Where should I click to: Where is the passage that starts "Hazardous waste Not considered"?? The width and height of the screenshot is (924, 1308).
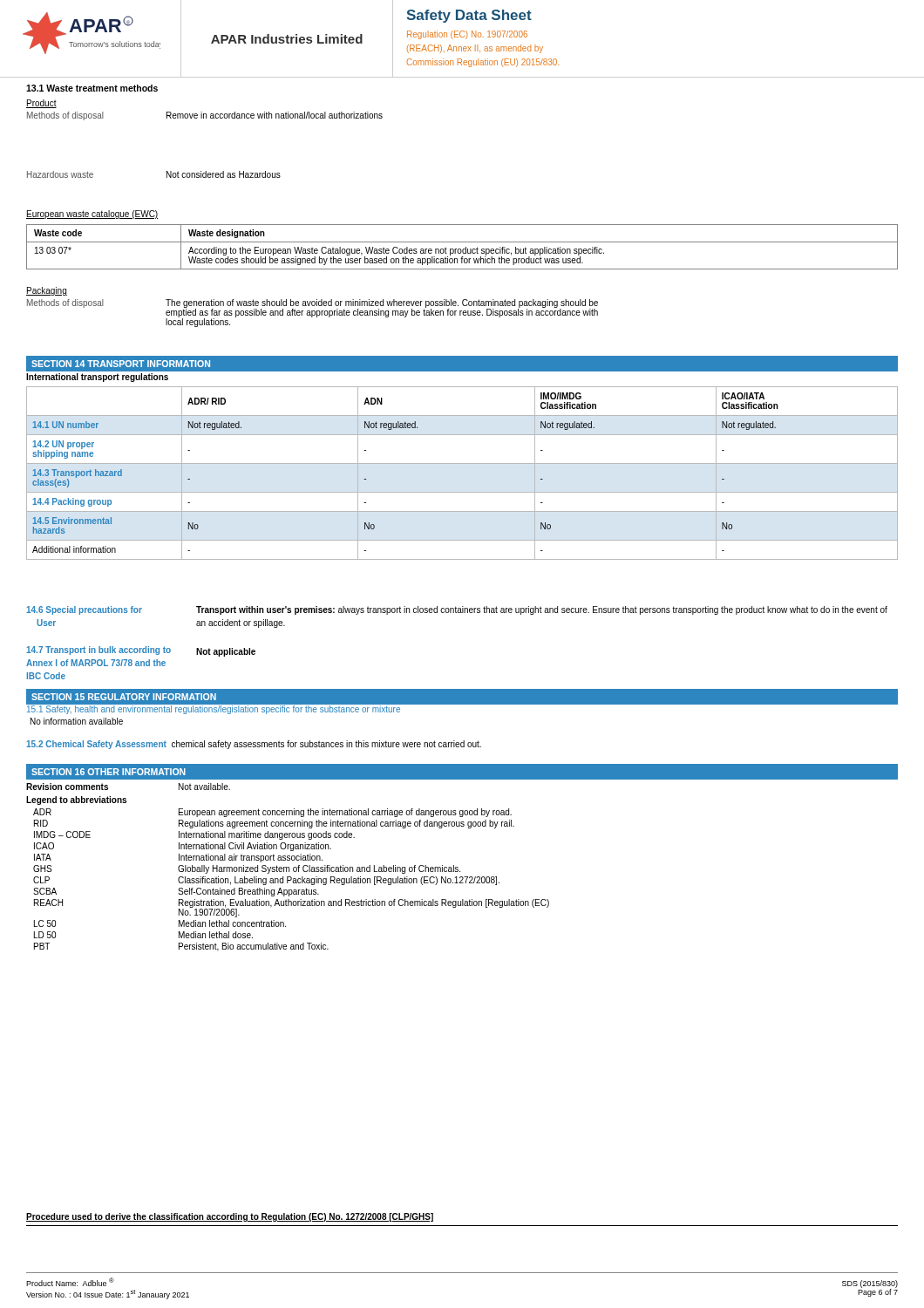click(55, 174)
